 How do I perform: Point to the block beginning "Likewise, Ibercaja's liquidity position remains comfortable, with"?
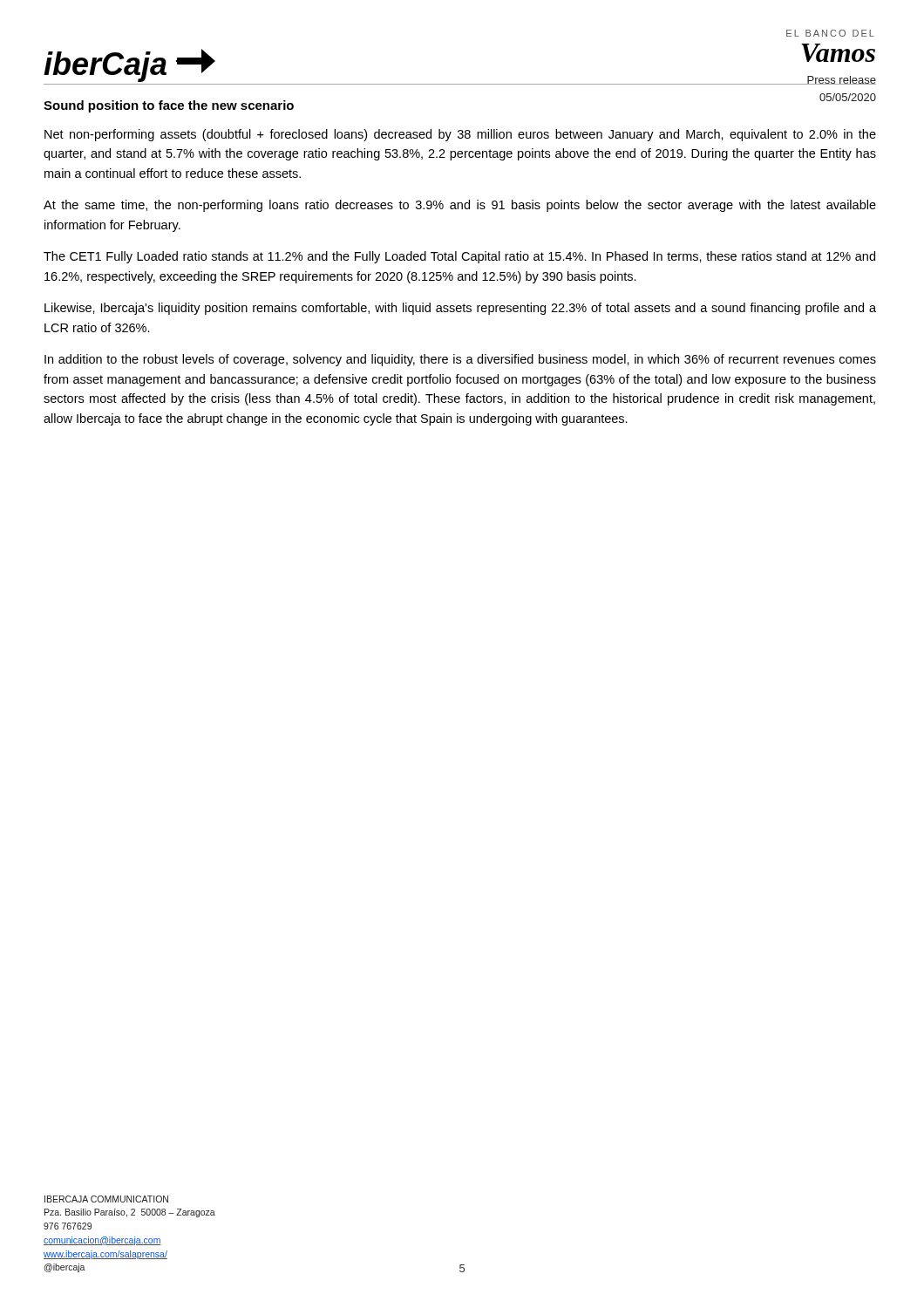tap(460, 318)
